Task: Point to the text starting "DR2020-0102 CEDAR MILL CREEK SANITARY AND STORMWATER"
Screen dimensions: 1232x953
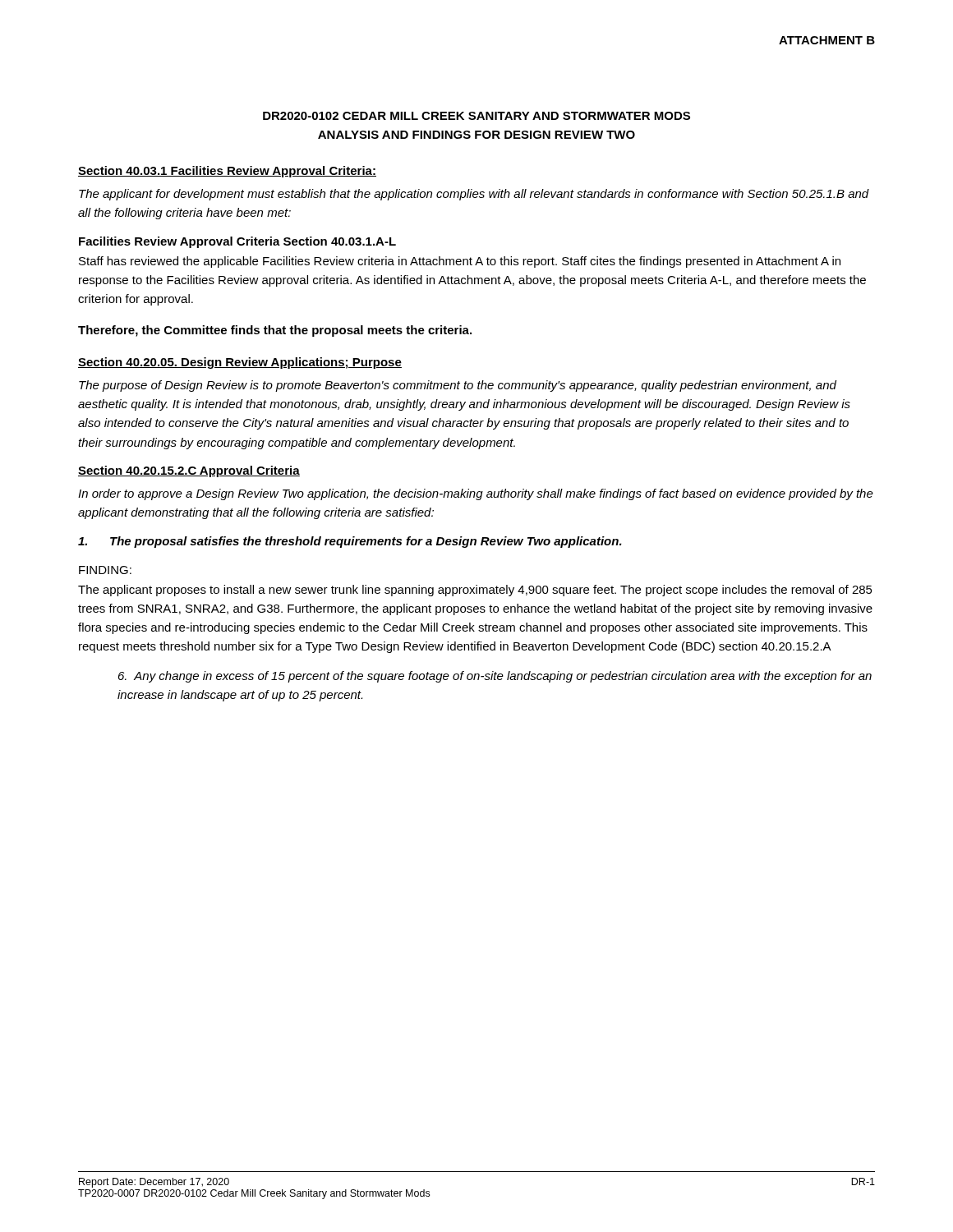Action: click(476, 125)
